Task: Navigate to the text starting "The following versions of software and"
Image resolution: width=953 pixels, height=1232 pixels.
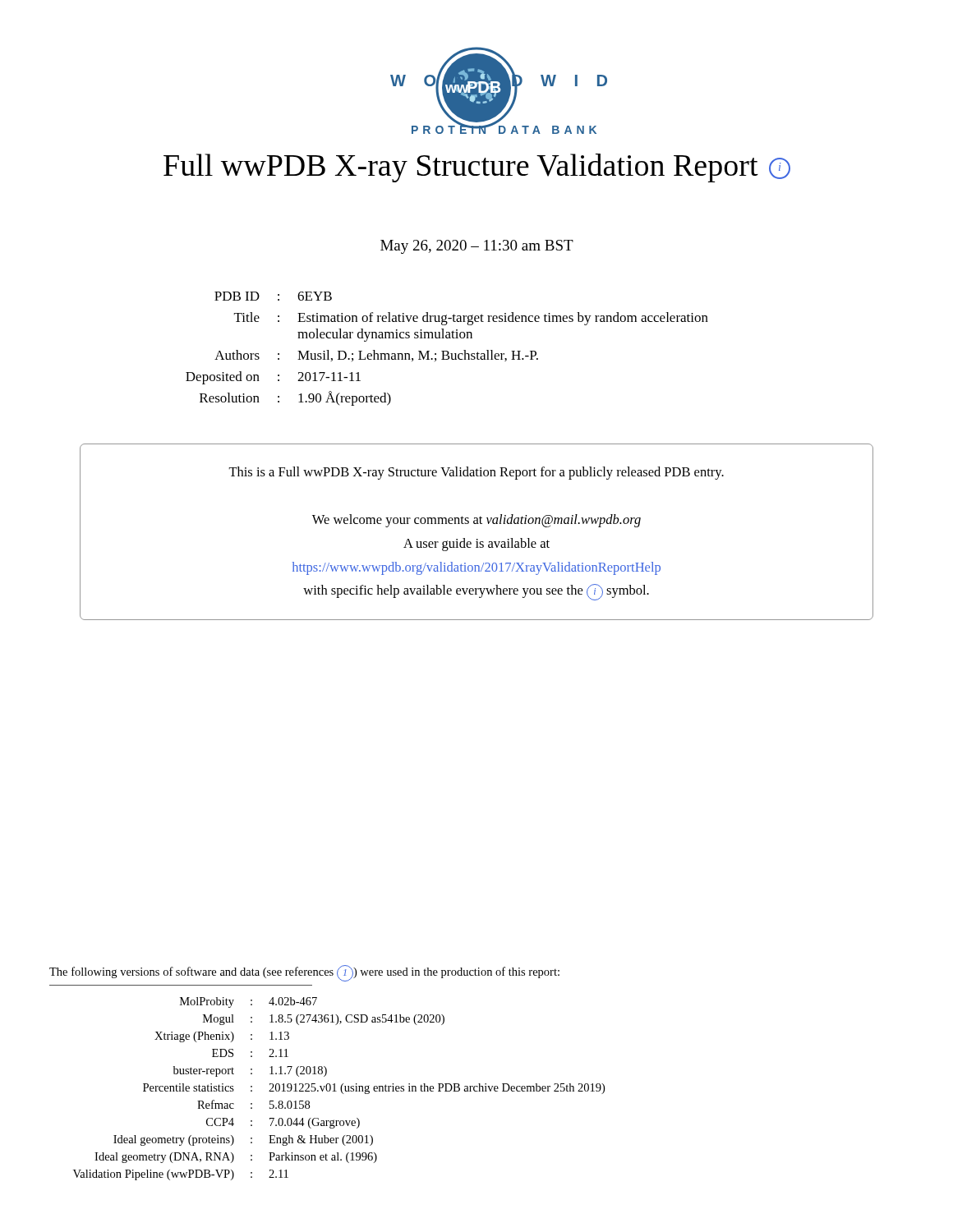Action: click(476, 1074)
